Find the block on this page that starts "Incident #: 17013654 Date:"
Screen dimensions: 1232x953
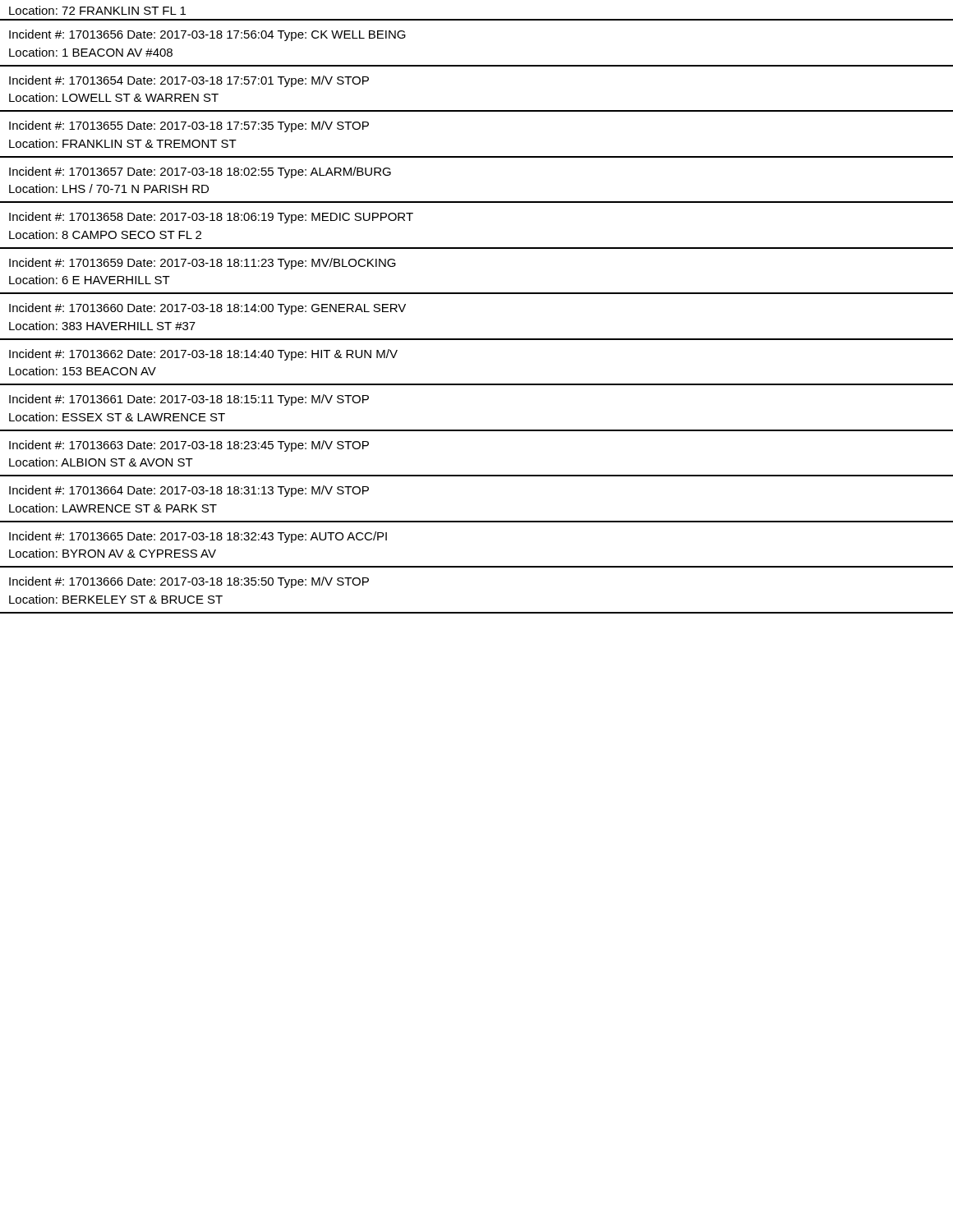[x=189, y=89]
